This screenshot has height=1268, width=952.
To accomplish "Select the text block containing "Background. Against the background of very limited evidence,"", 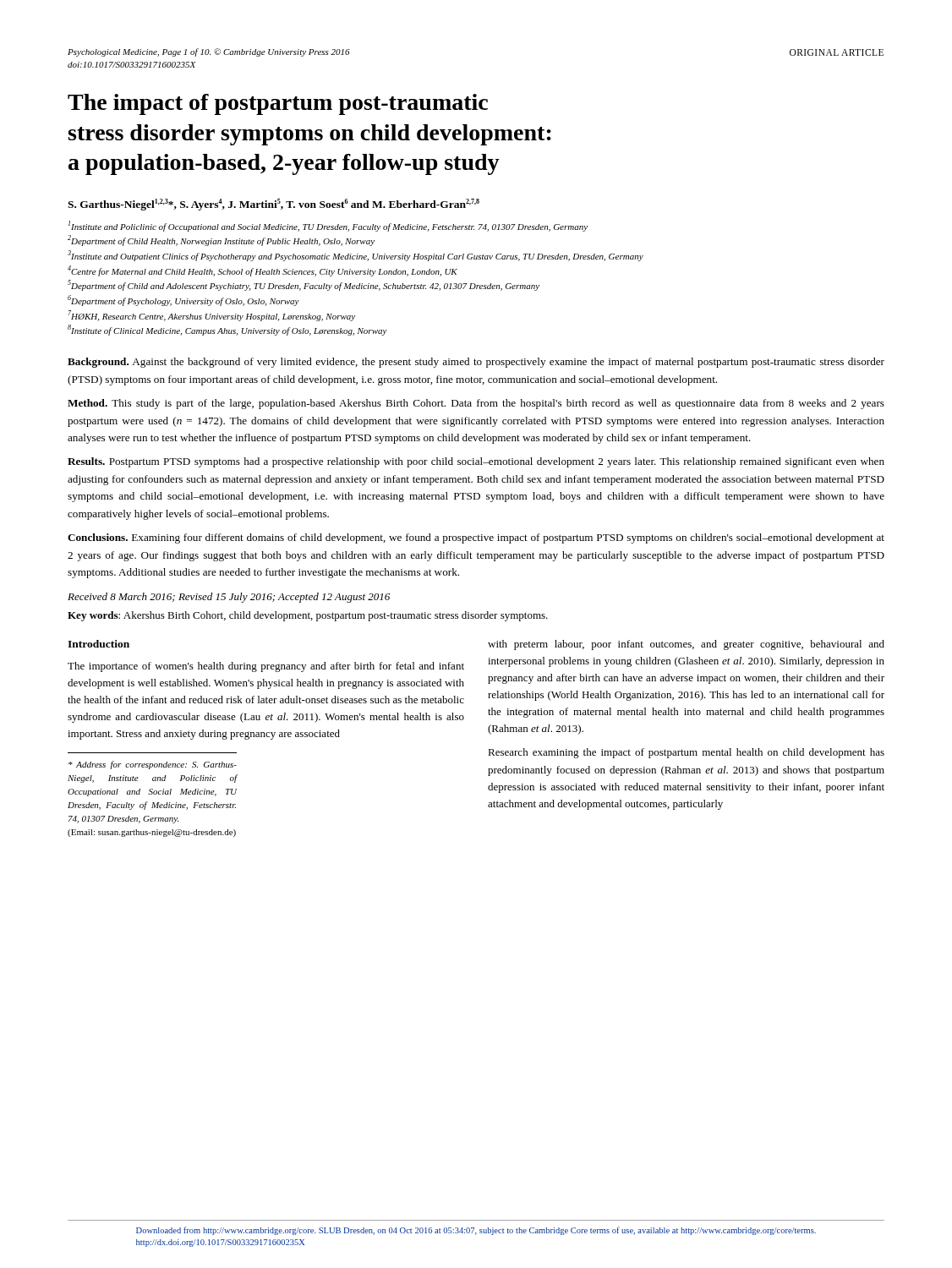I will [x=476, y=370].
